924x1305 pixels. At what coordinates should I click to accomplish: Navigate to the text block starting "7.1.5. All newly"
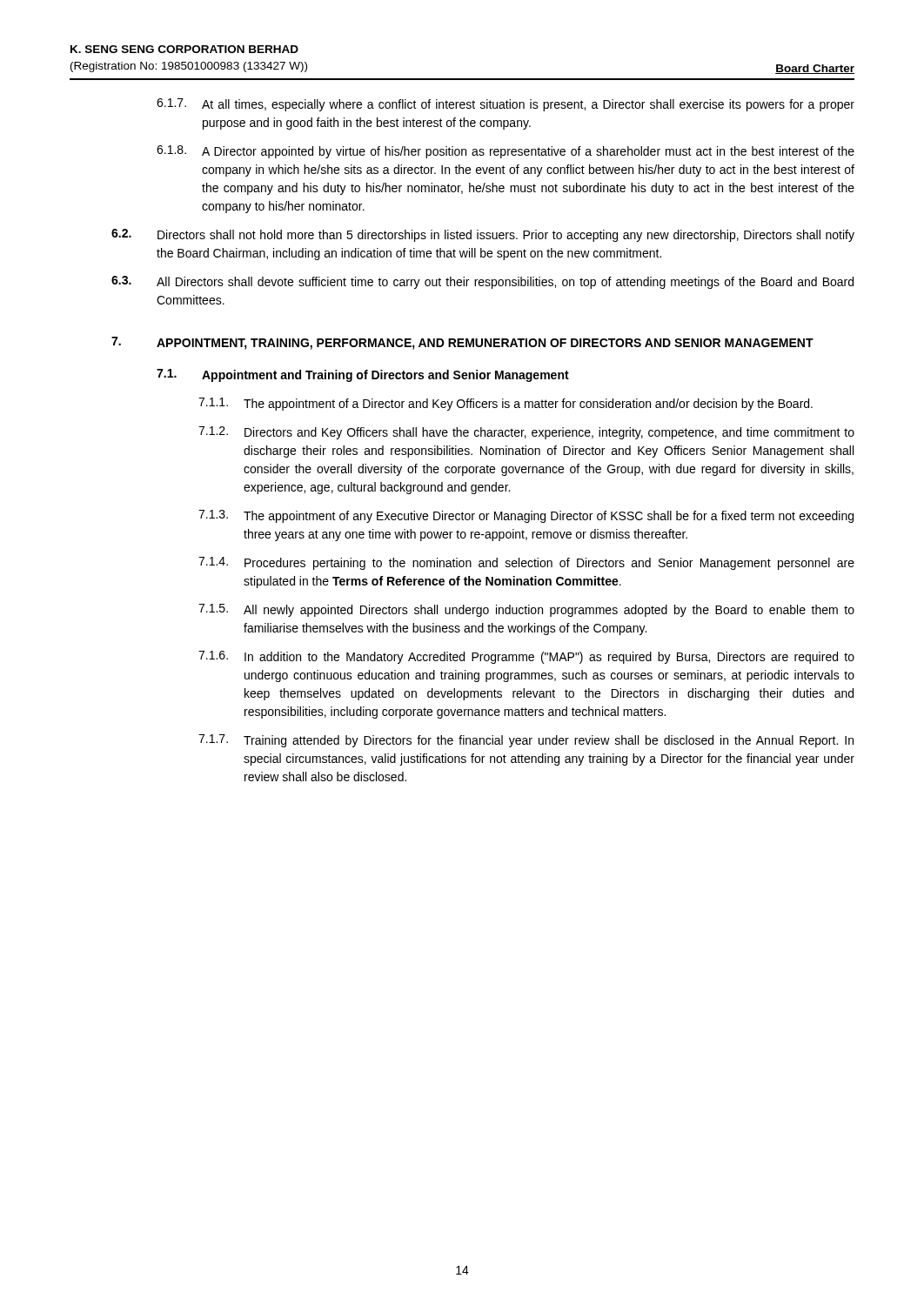pyautogui.click(x=526, y=619)
